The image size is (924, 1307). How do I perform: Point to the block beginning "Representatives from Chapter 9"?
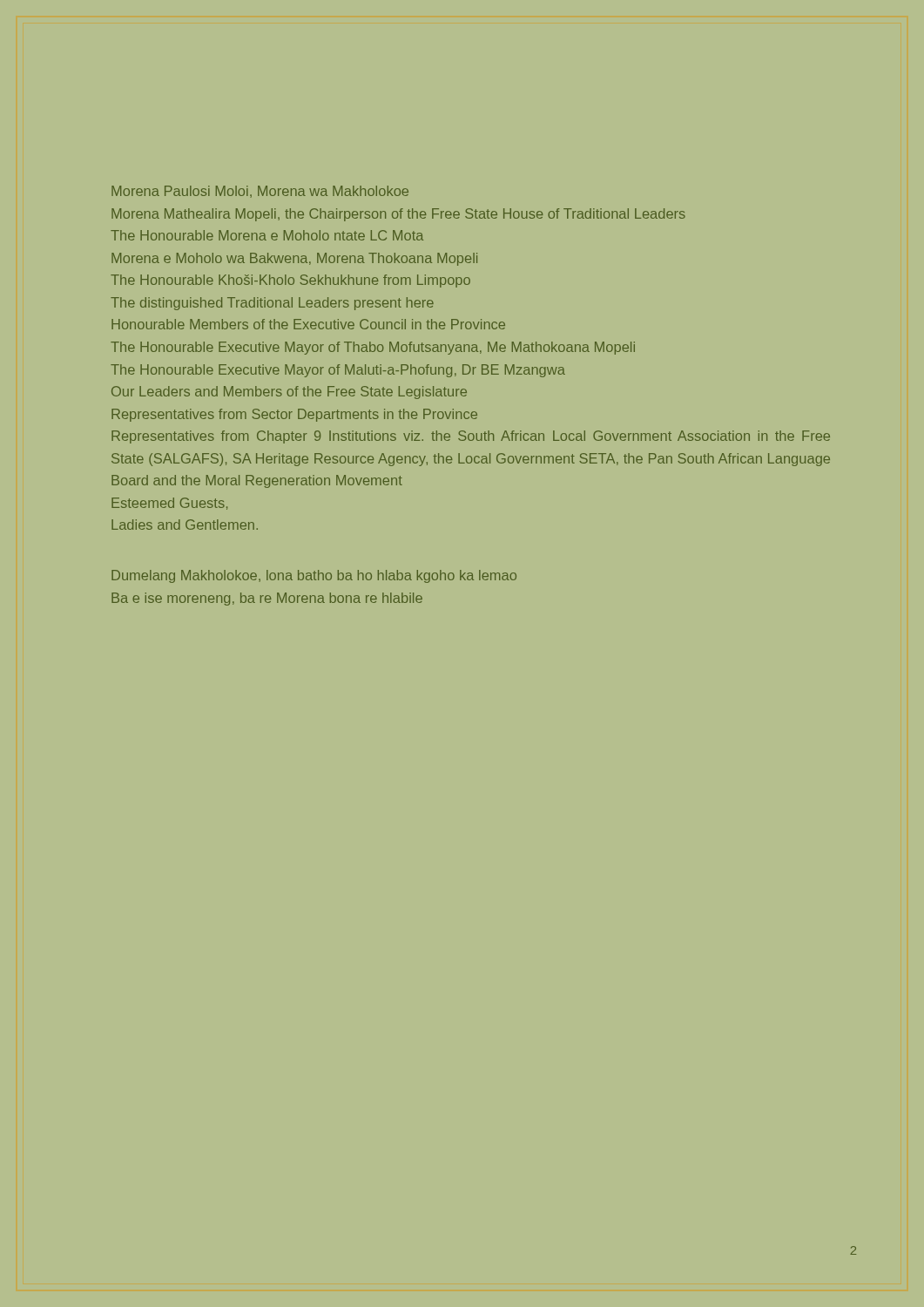point(471,458)
